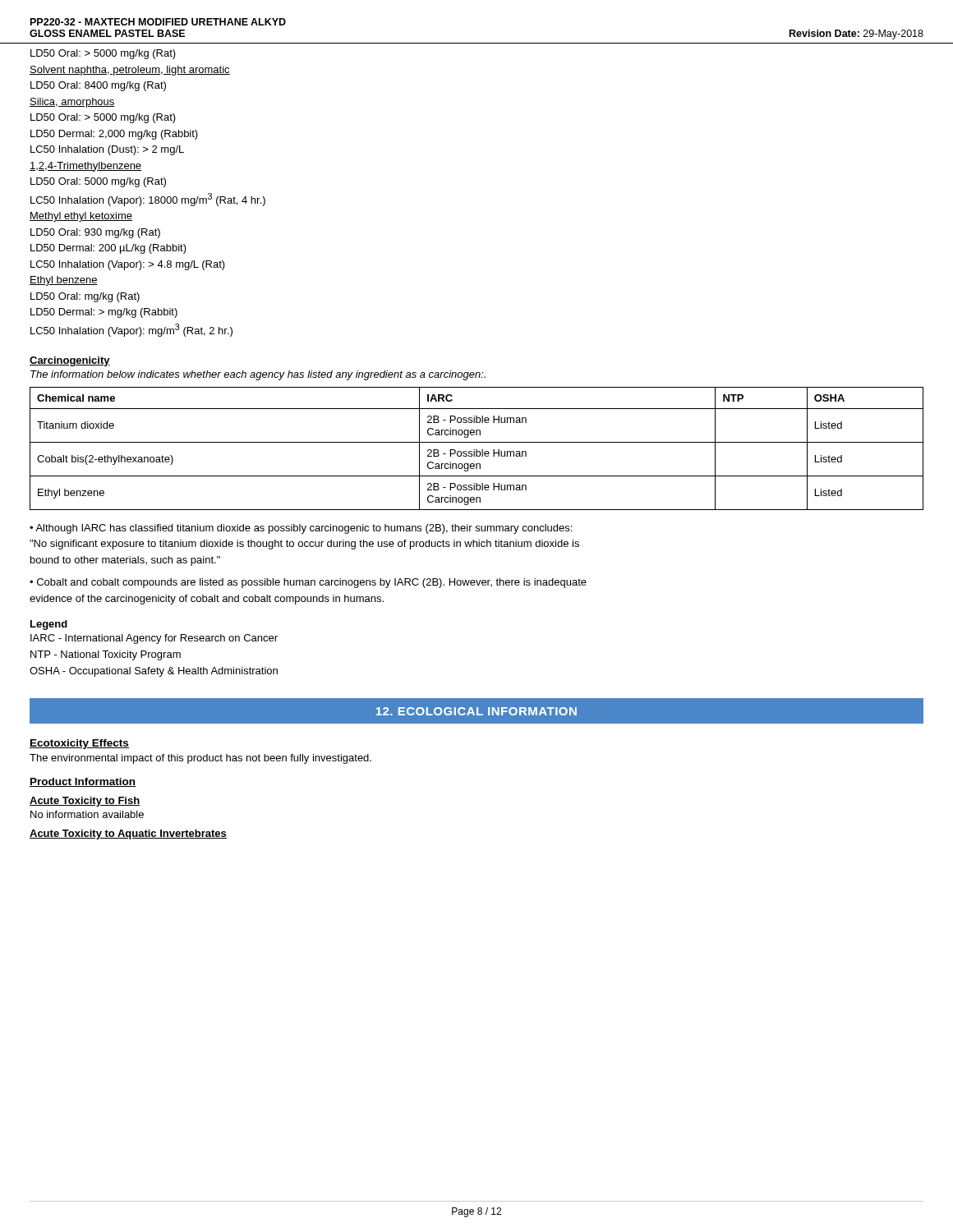Navigate to the text block starting "Acute Toxicity to Aquatic"

coord(128,833)
